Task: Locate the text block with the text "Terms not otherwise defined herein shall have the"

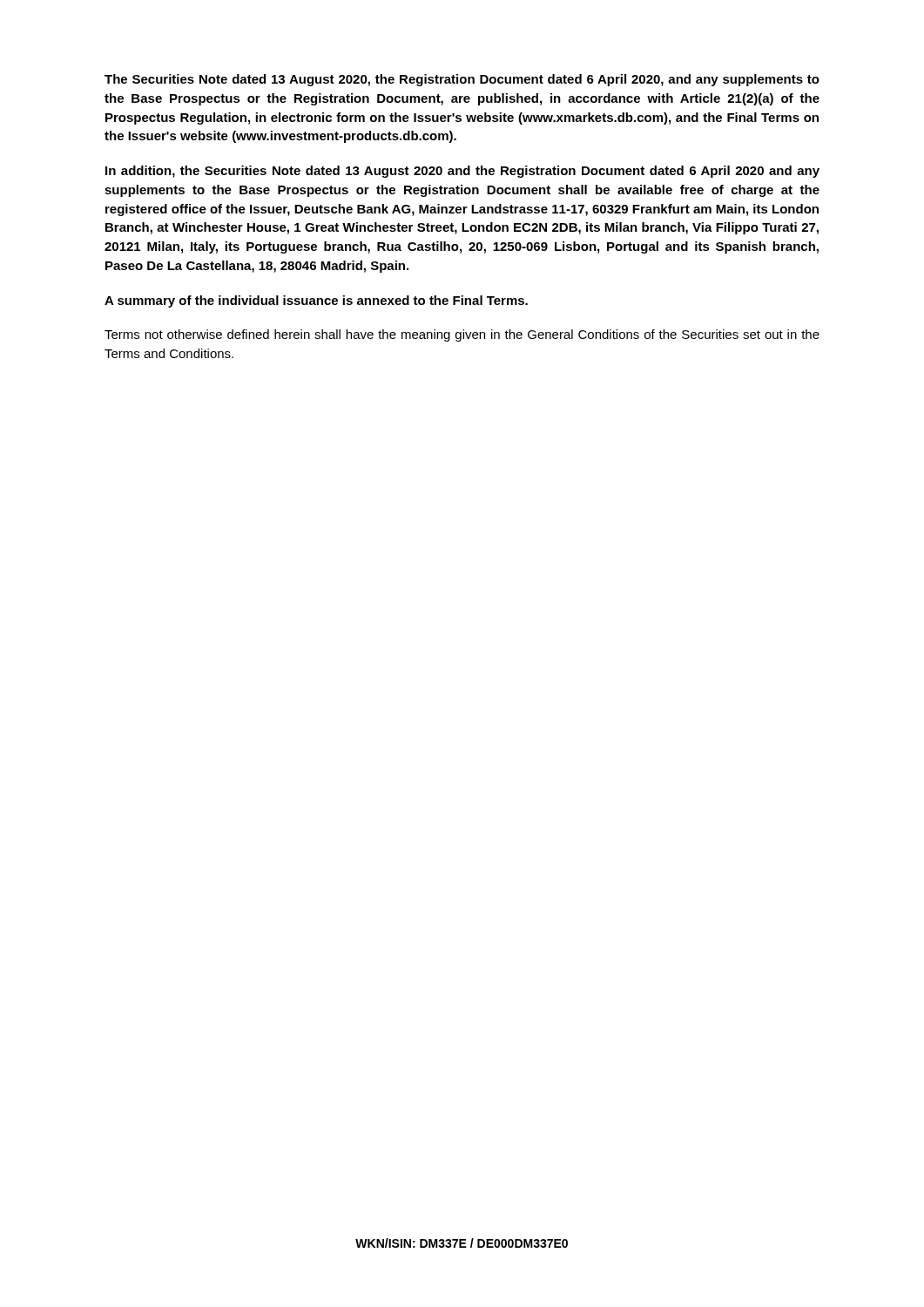Action: 462,344
